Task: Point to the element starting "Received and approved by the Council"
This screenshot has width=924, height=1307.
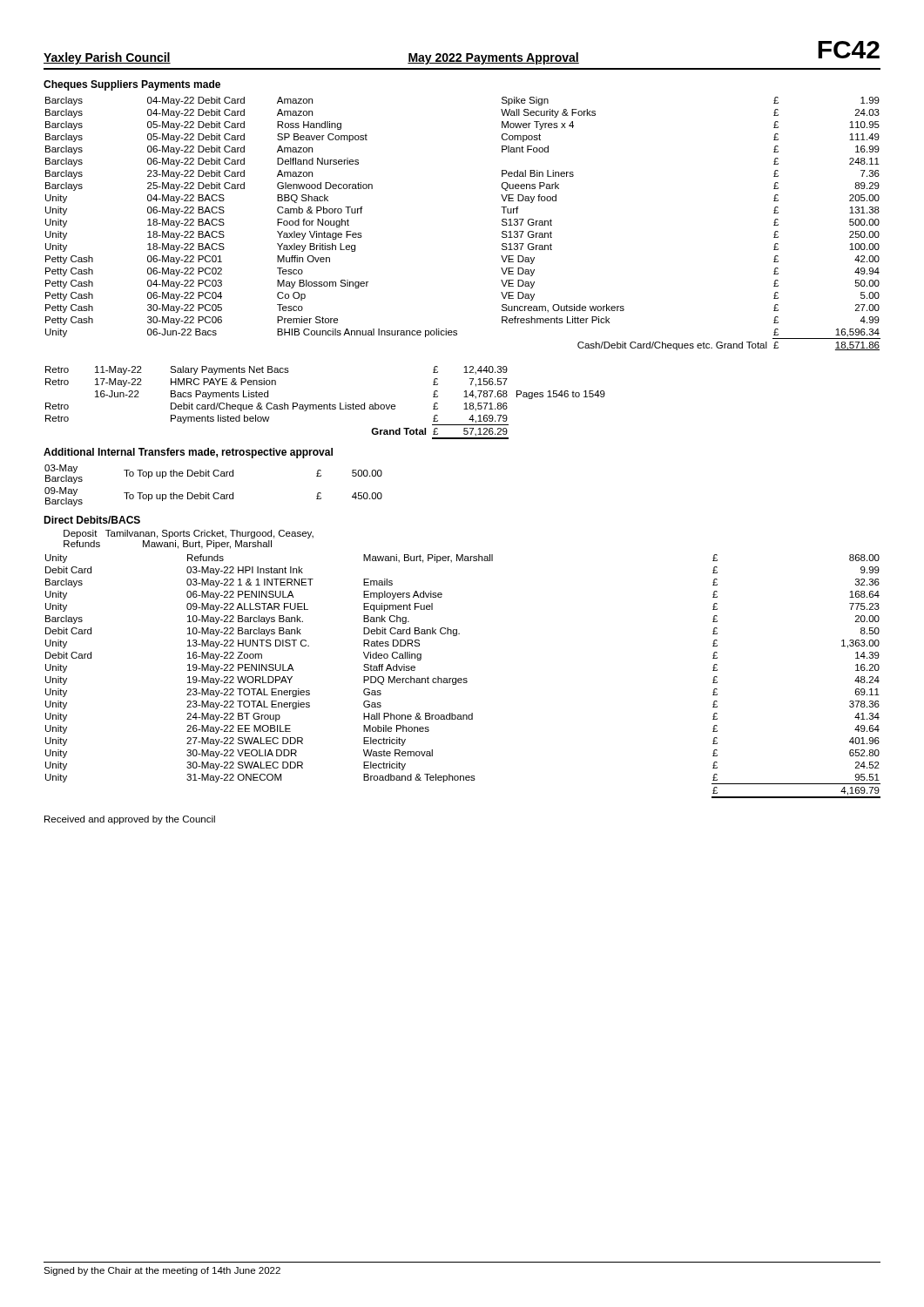Action: [x=130, y=819]
